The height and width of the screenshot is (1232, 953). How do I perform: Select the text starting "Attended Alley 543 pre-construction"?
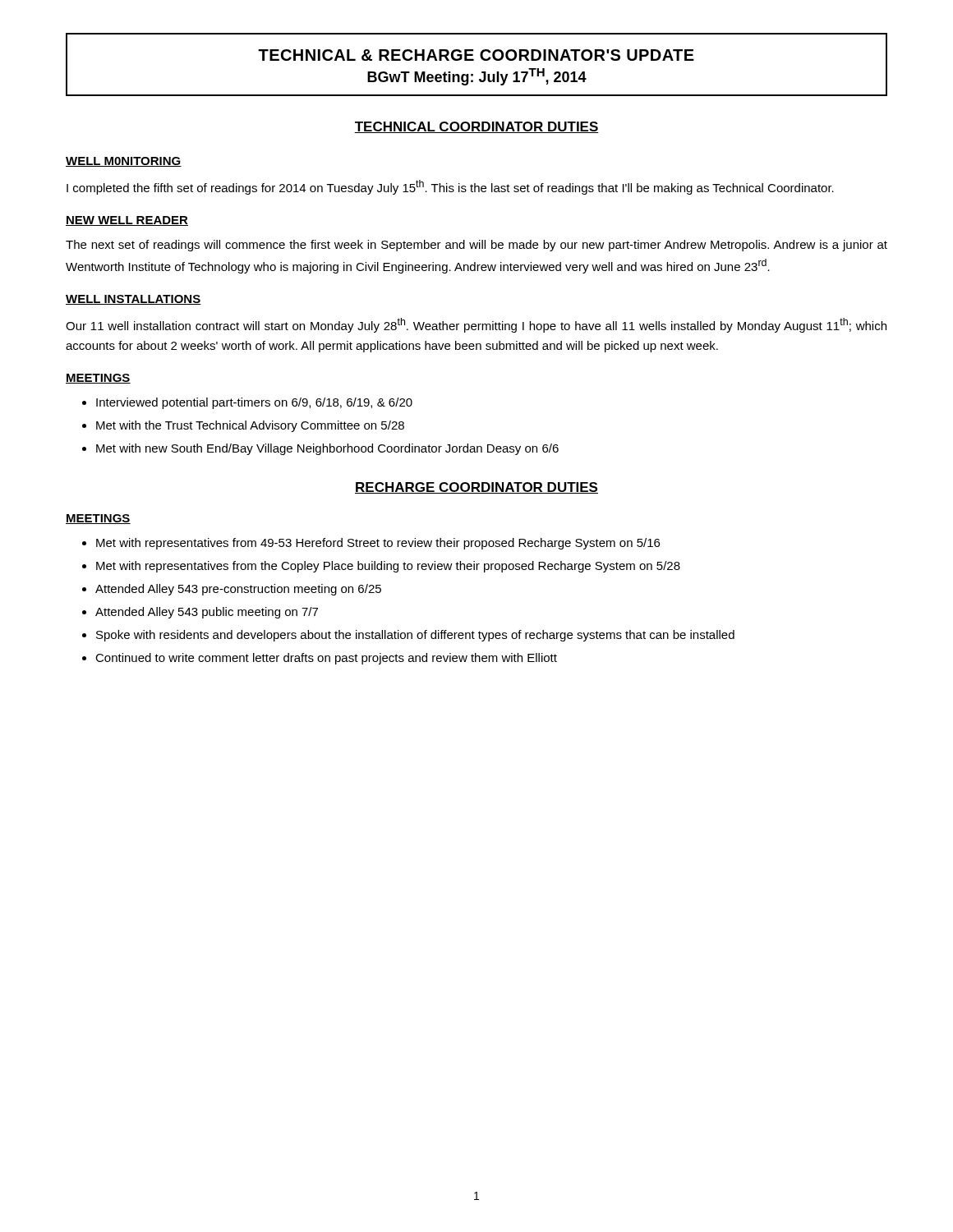pyautogui.click(x=238, y=588)
